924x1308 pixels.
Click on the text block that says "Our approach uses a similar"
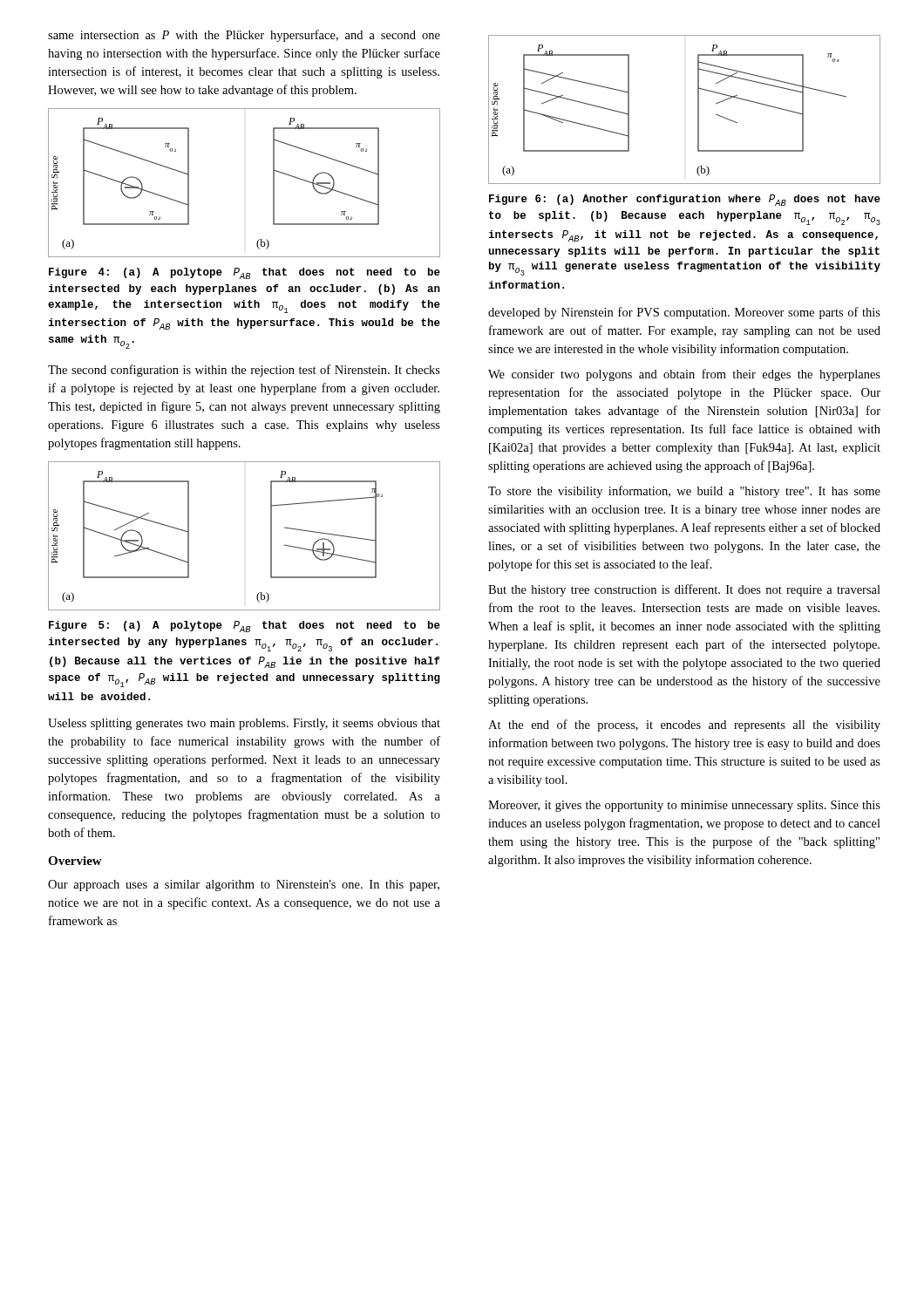pos(244,903)
